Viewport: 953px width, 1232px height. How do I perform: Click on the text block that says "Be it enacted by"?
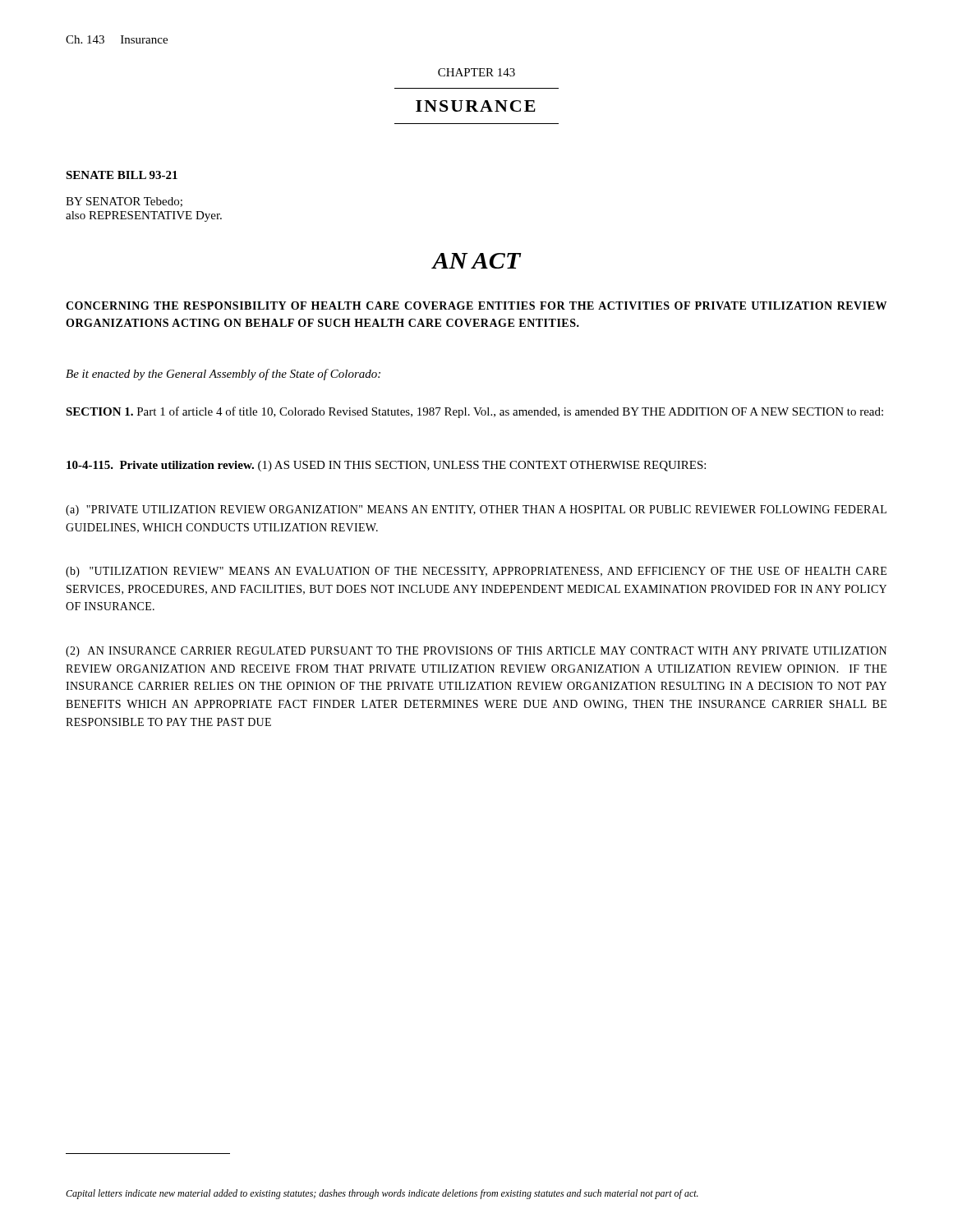click(224, 374)
